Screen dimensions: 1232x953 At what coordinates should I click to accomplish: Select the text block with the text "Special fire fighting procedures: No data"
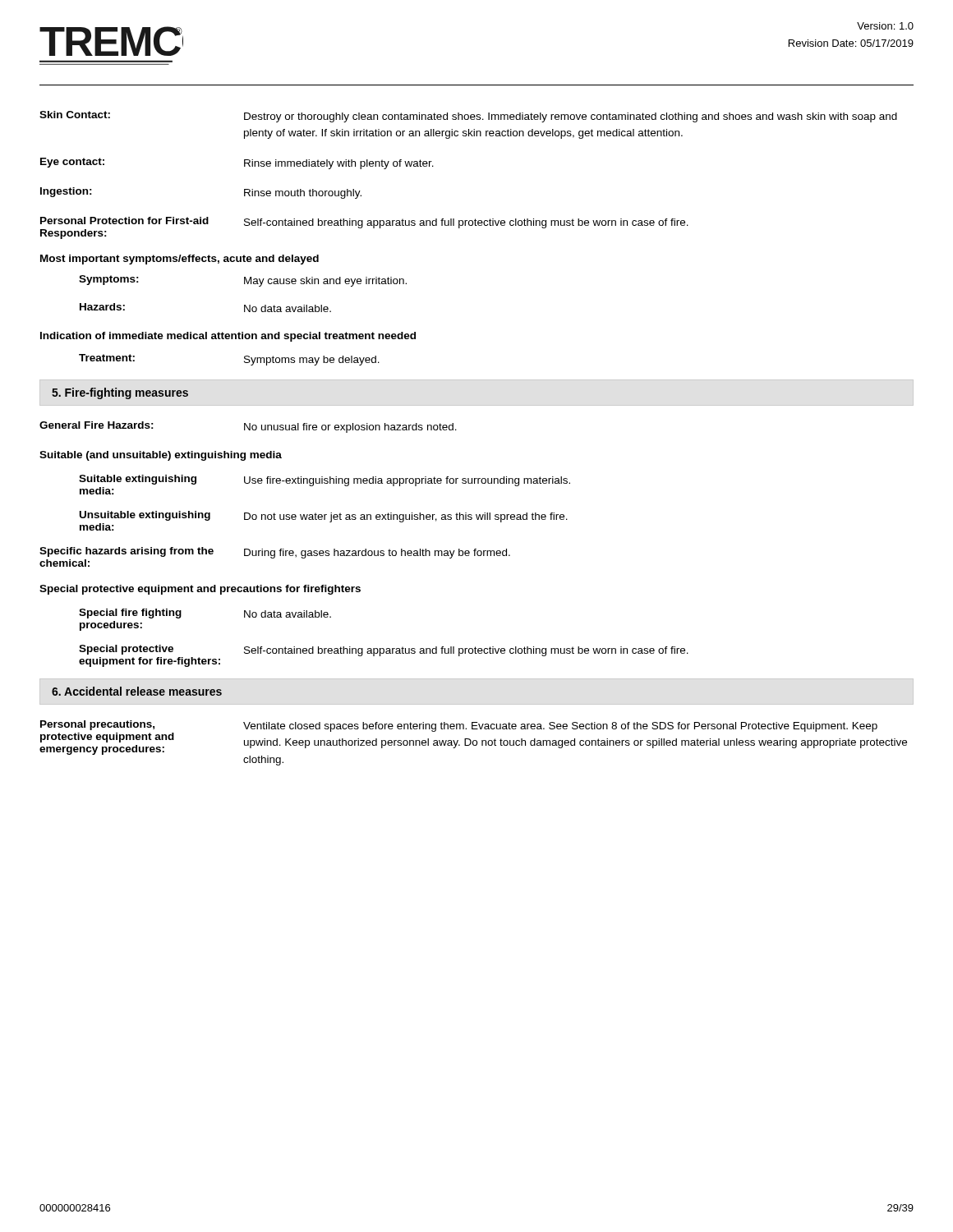(x=133, y=613)
